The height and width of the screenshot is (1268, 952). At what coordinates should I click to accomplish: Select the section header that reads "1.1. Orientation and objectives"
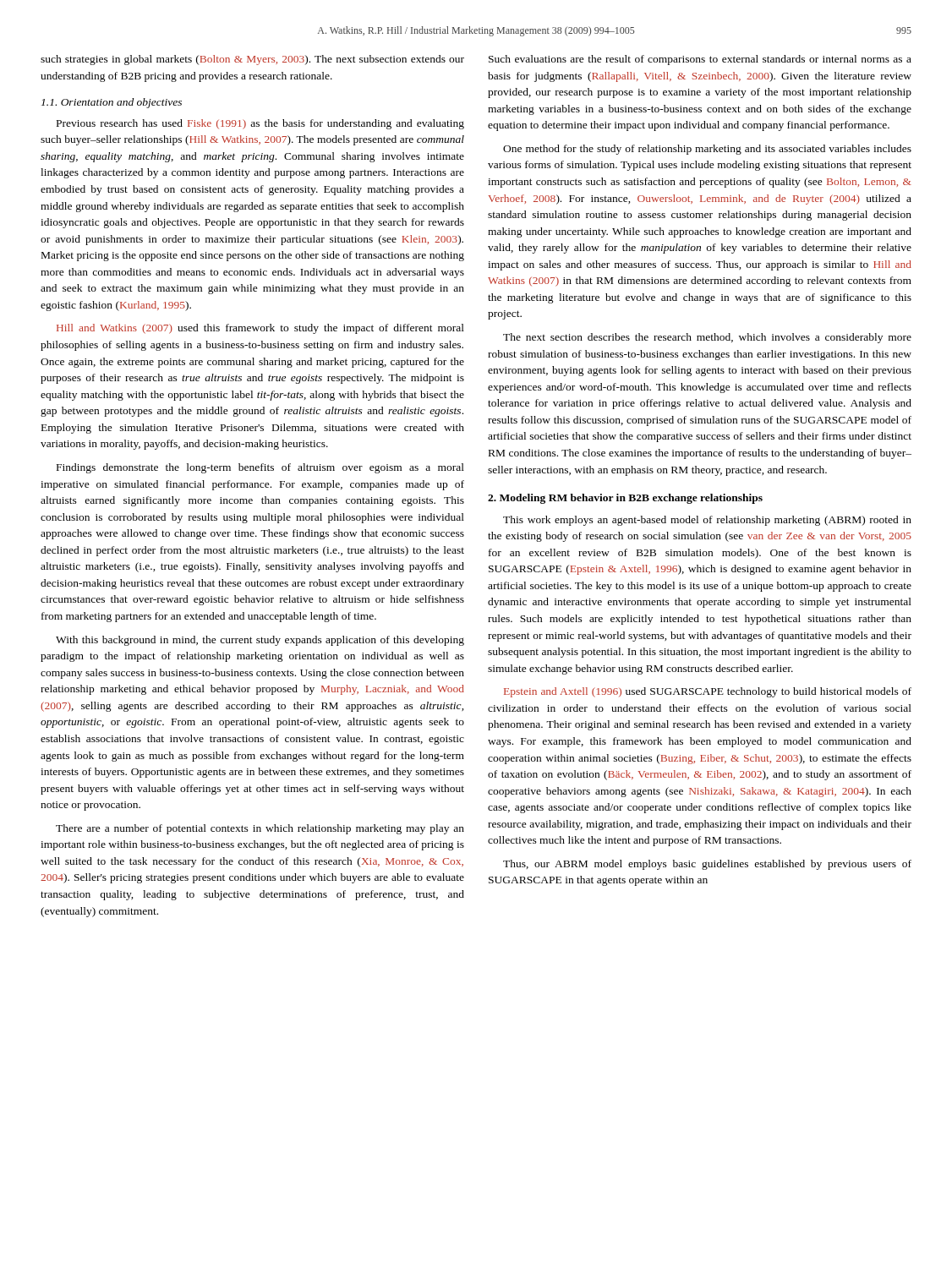point(111,102)
